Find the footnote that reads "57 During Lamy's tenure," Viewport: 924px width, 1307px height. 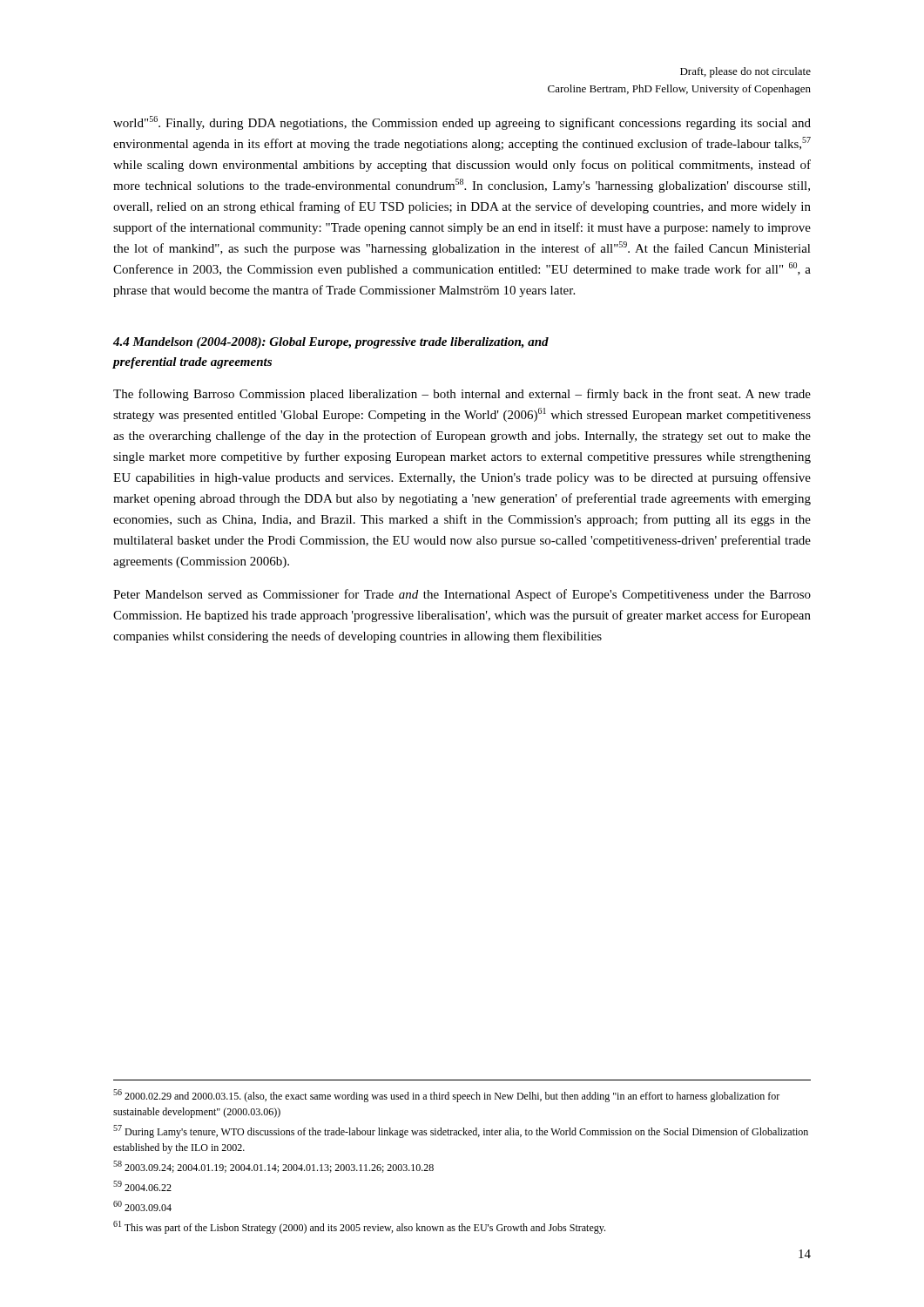(461, 1138)
